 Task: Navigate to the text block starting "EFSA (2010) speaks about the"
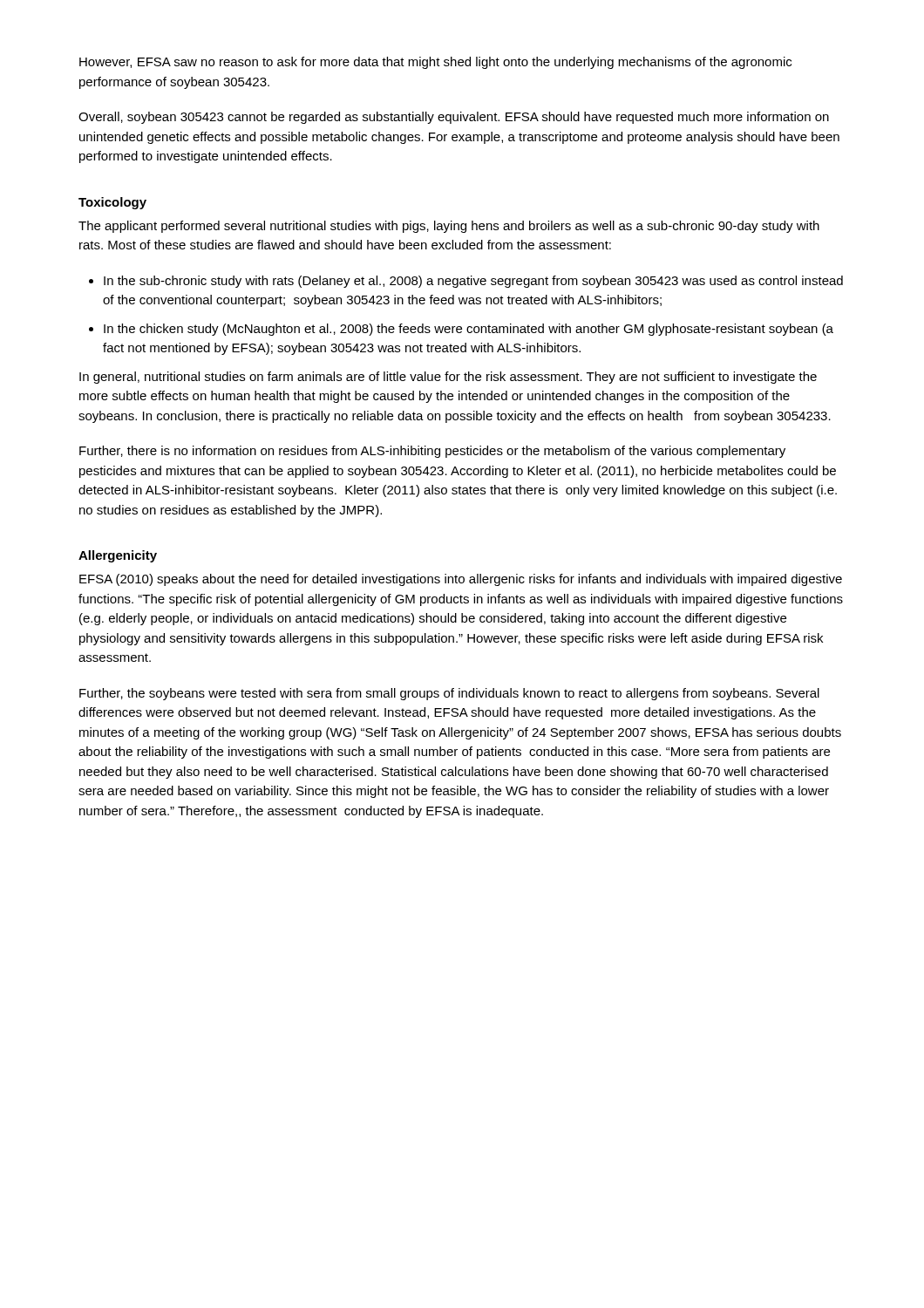pyautogui.click(x=461, y=618)
